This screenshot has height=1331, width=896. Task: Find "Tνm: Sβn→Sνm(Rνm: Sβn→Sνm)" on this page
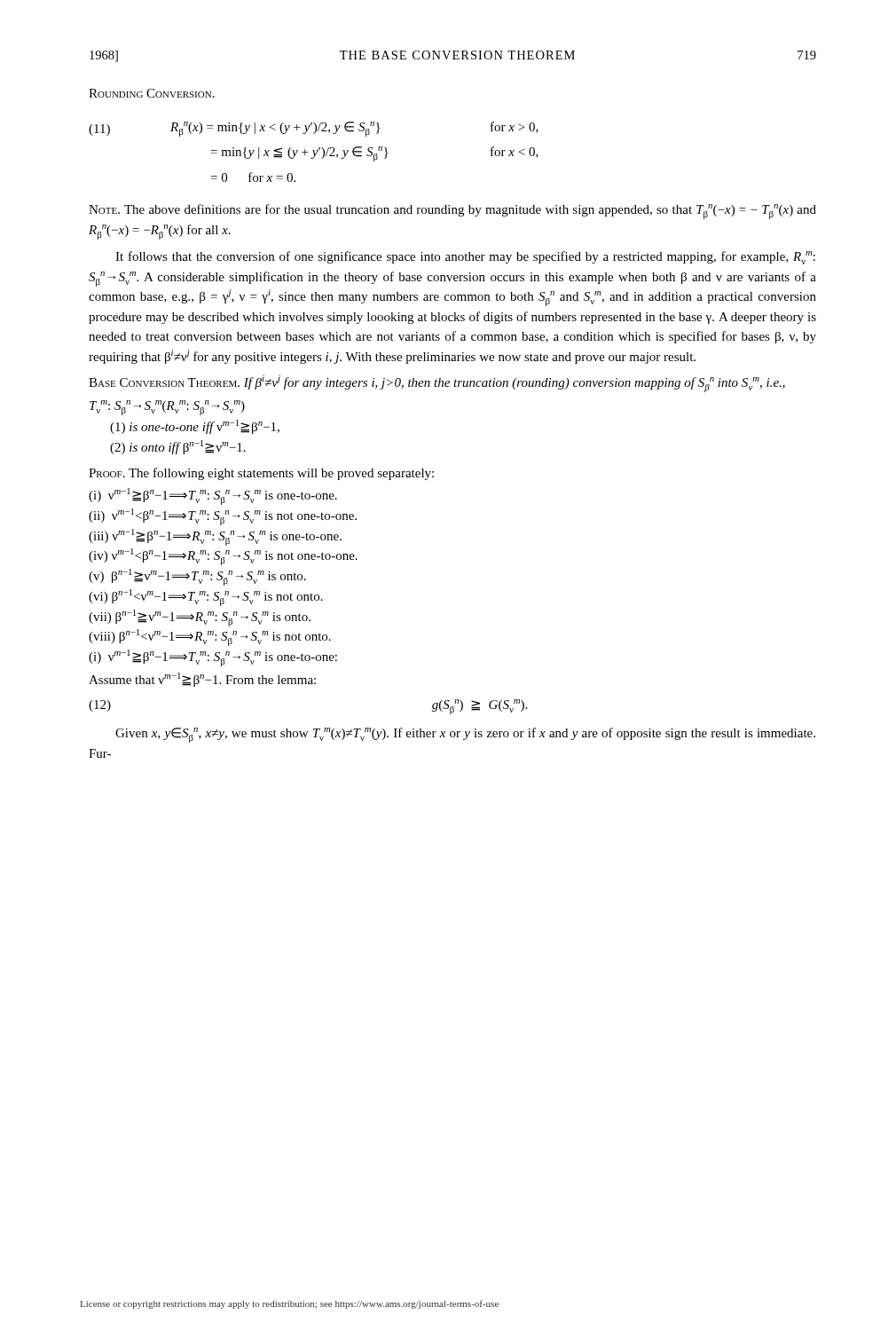pos(167,406)
